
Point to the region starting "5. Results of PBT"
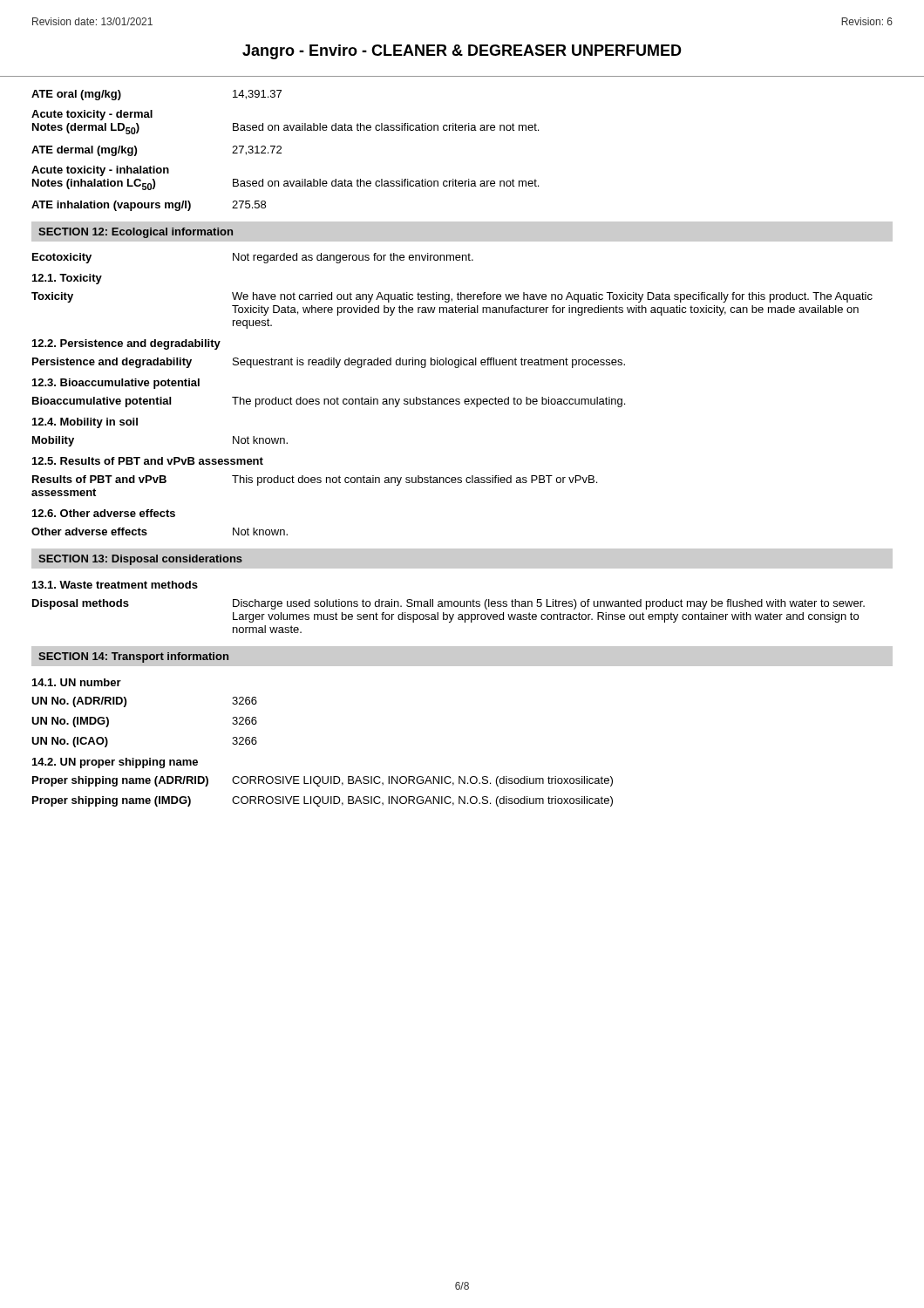tap(147, 461)
